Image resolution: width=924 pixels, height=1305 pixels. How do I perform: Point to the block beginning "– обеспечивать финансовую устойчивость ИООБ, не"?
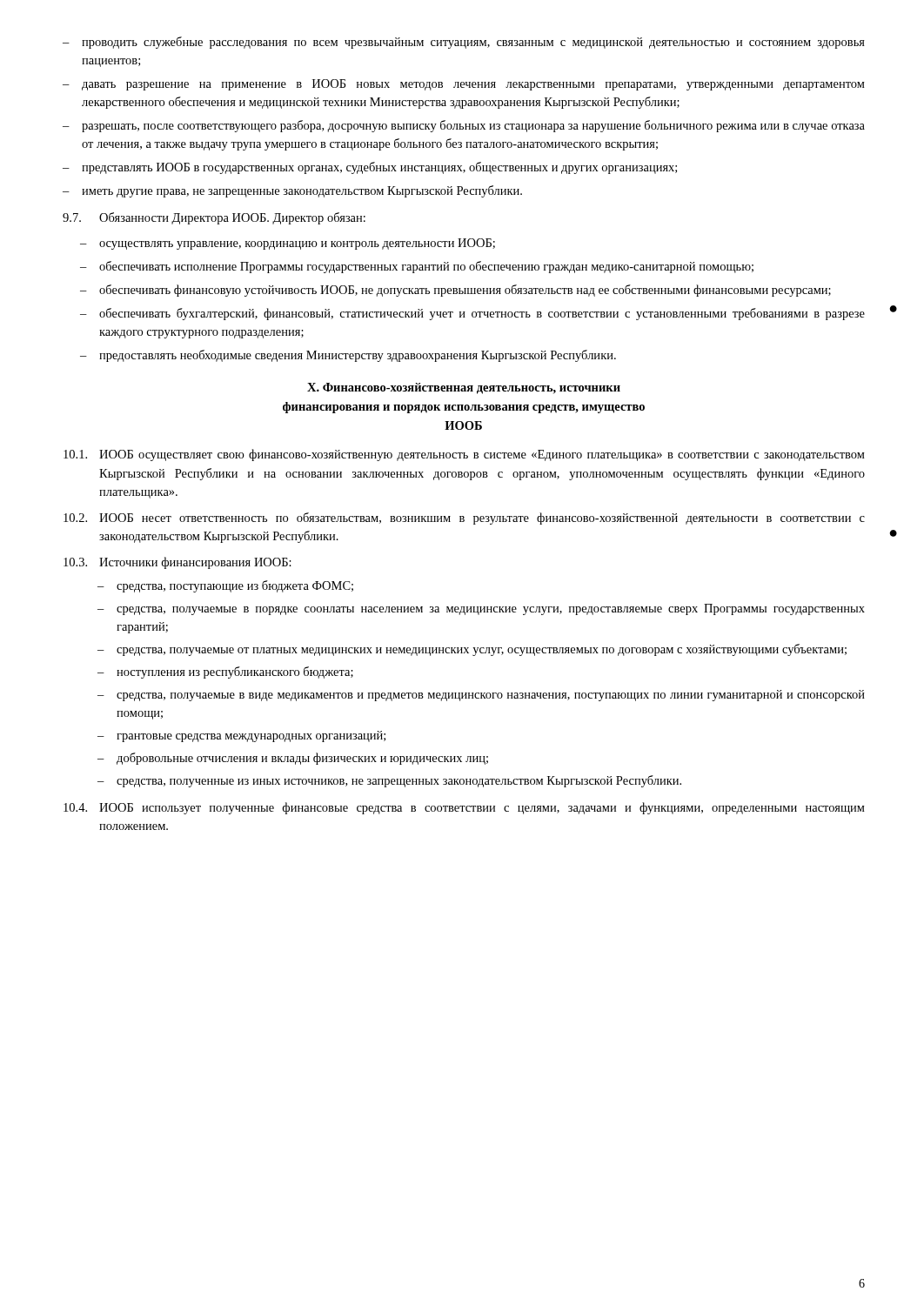(x=472, y=290)
